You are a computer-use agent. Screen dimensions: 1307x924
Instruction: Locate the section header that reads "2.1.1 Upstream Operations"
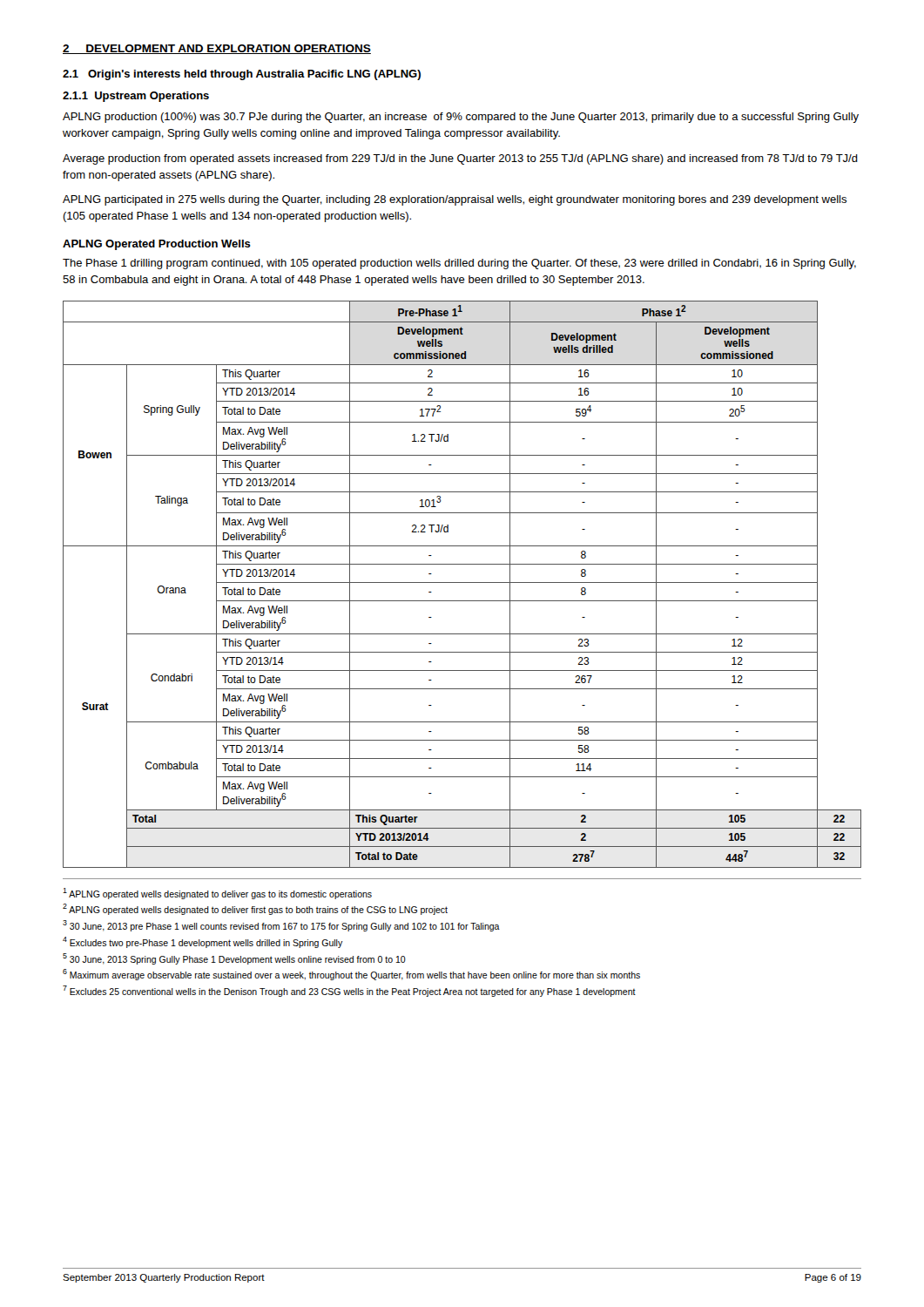pyautogui.click(x=136, y=95)
